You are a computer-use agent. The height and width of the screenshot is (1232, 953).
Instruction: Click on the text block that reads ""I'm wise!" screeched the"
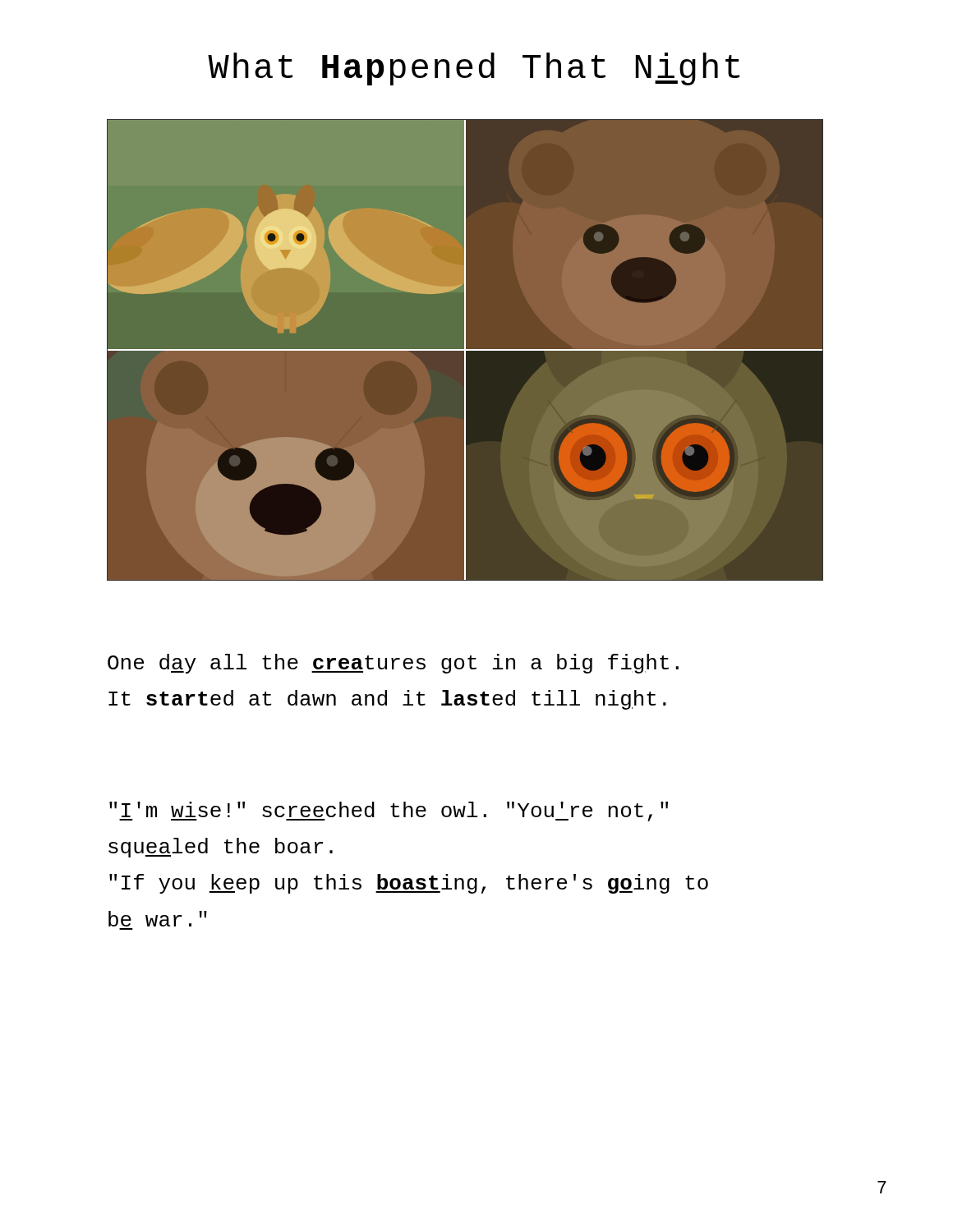click(389, 811)
